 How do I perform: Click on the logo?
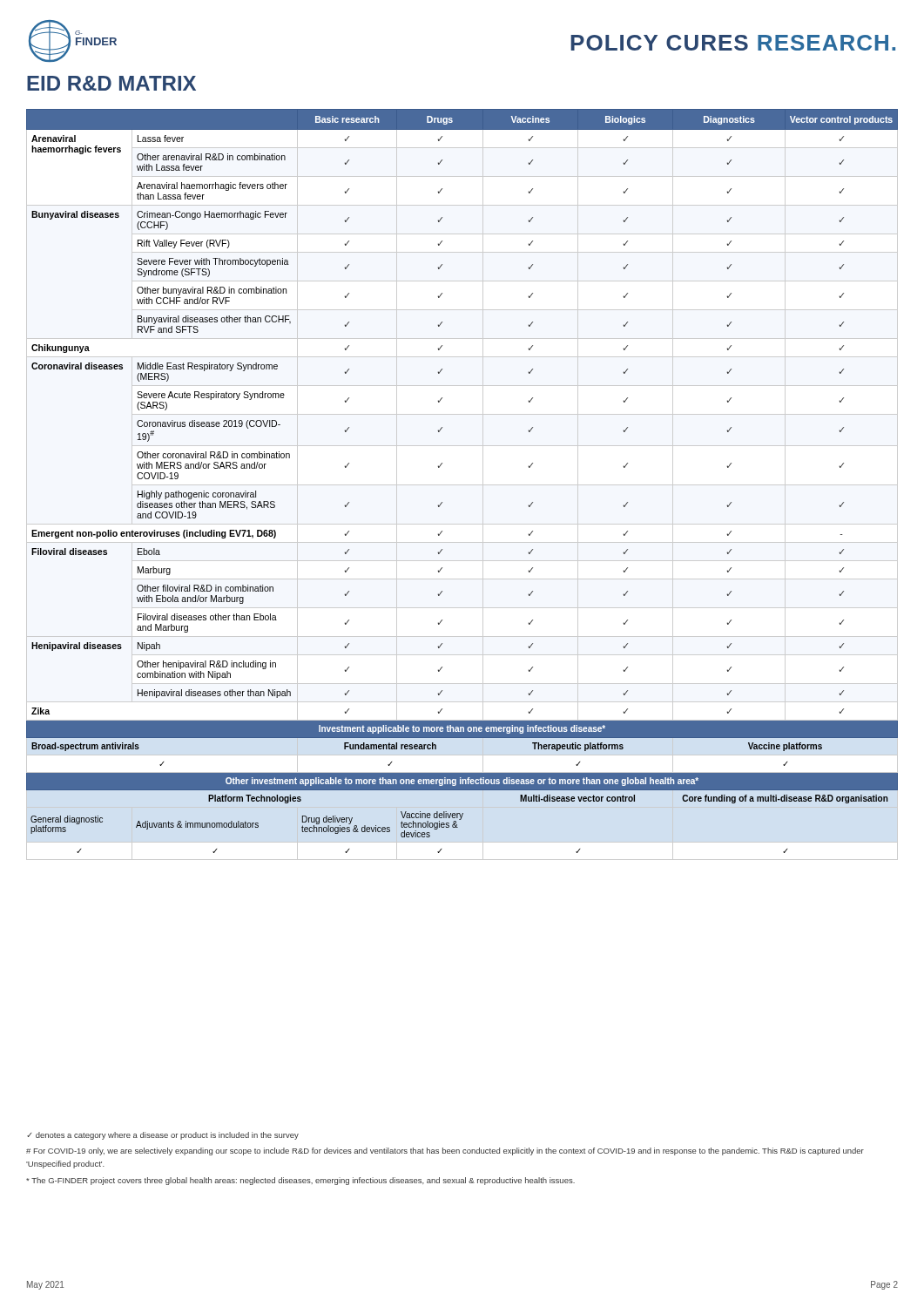click(x=83, y=43)
